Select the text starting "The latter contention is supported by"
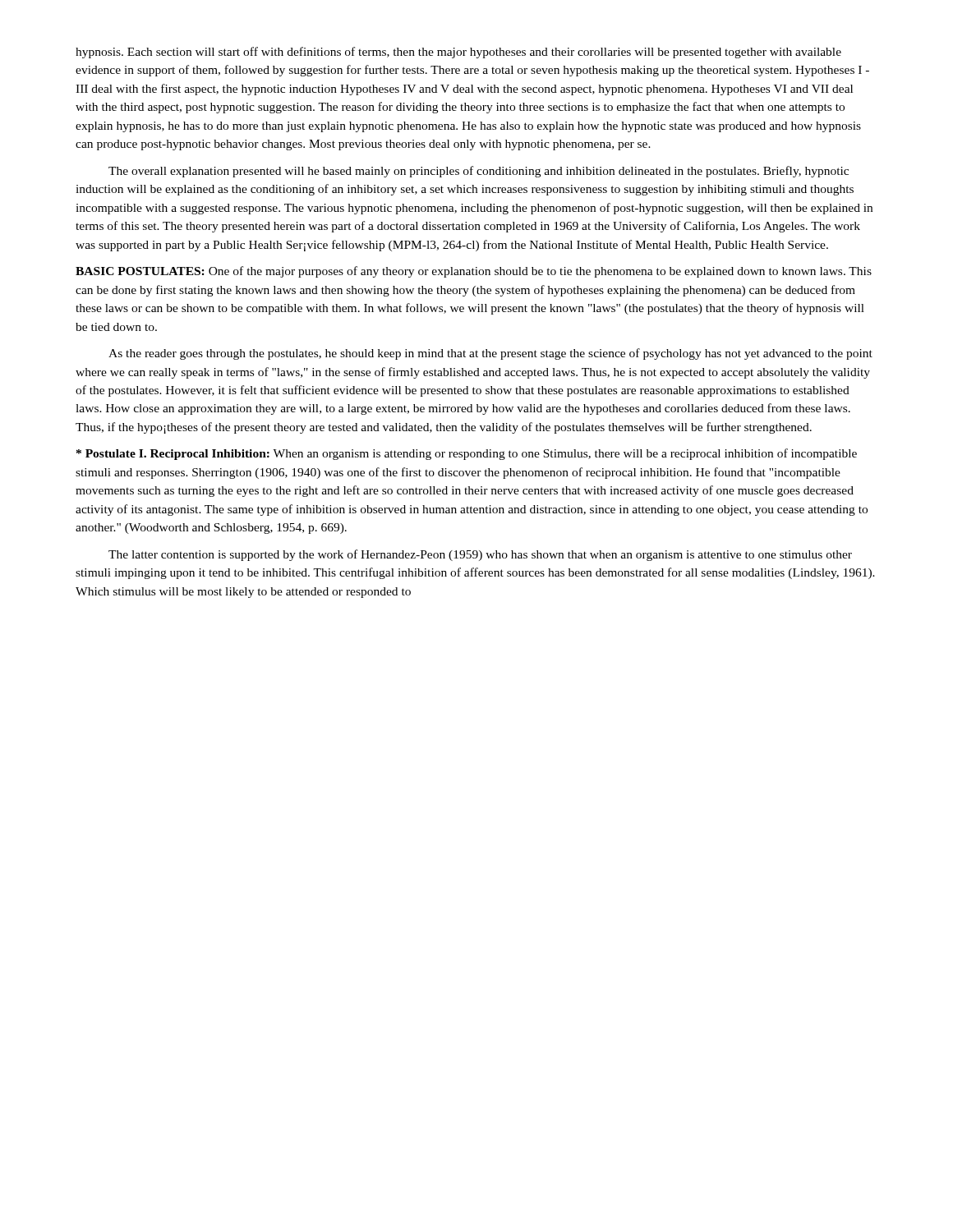The height and width of the screenshot is (1232, 953). tap(476, 573)
